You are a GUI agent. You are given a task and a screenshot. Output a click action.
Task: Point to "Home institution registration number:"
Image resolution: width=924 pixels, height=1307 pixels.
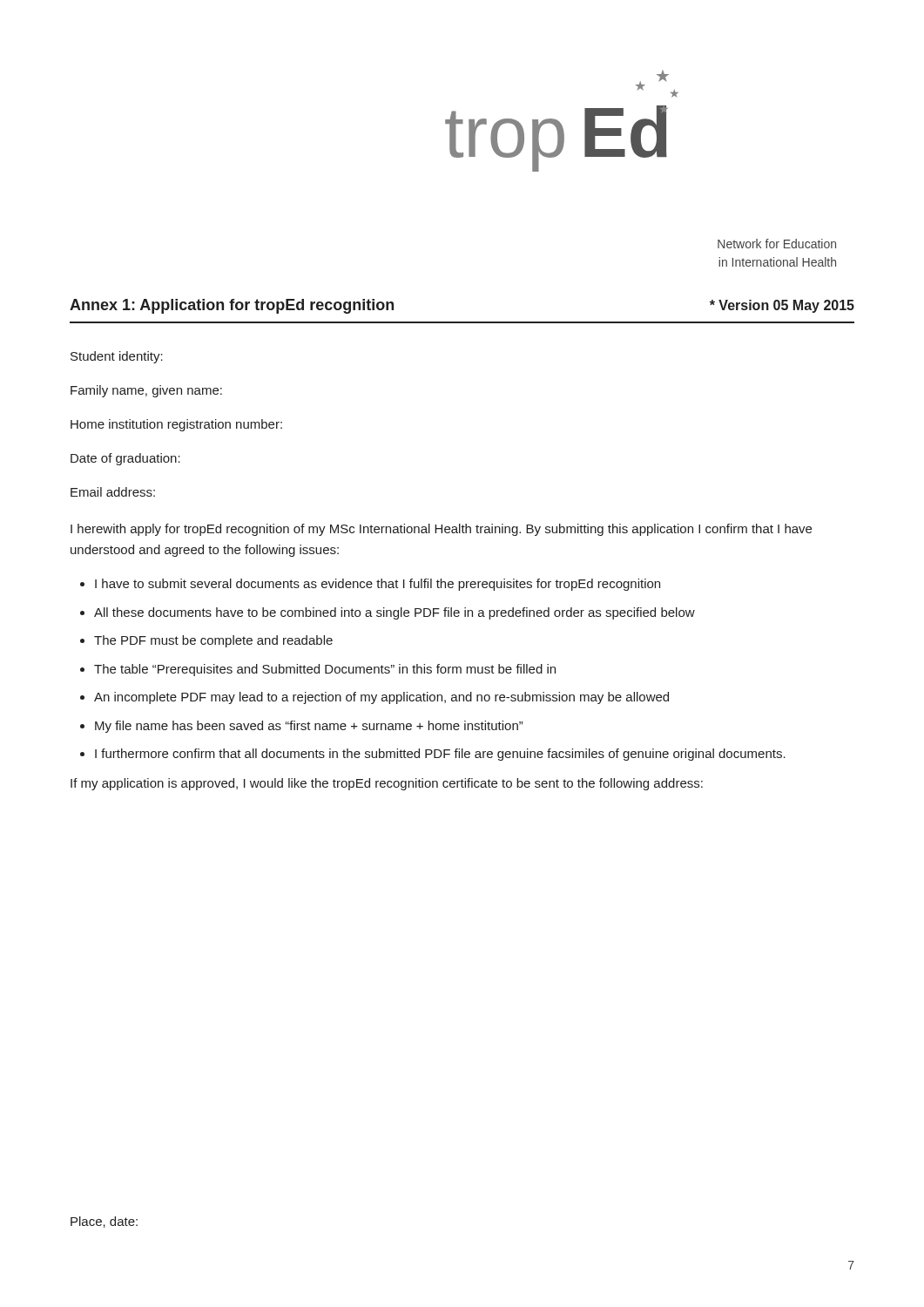tap(176, 424)
